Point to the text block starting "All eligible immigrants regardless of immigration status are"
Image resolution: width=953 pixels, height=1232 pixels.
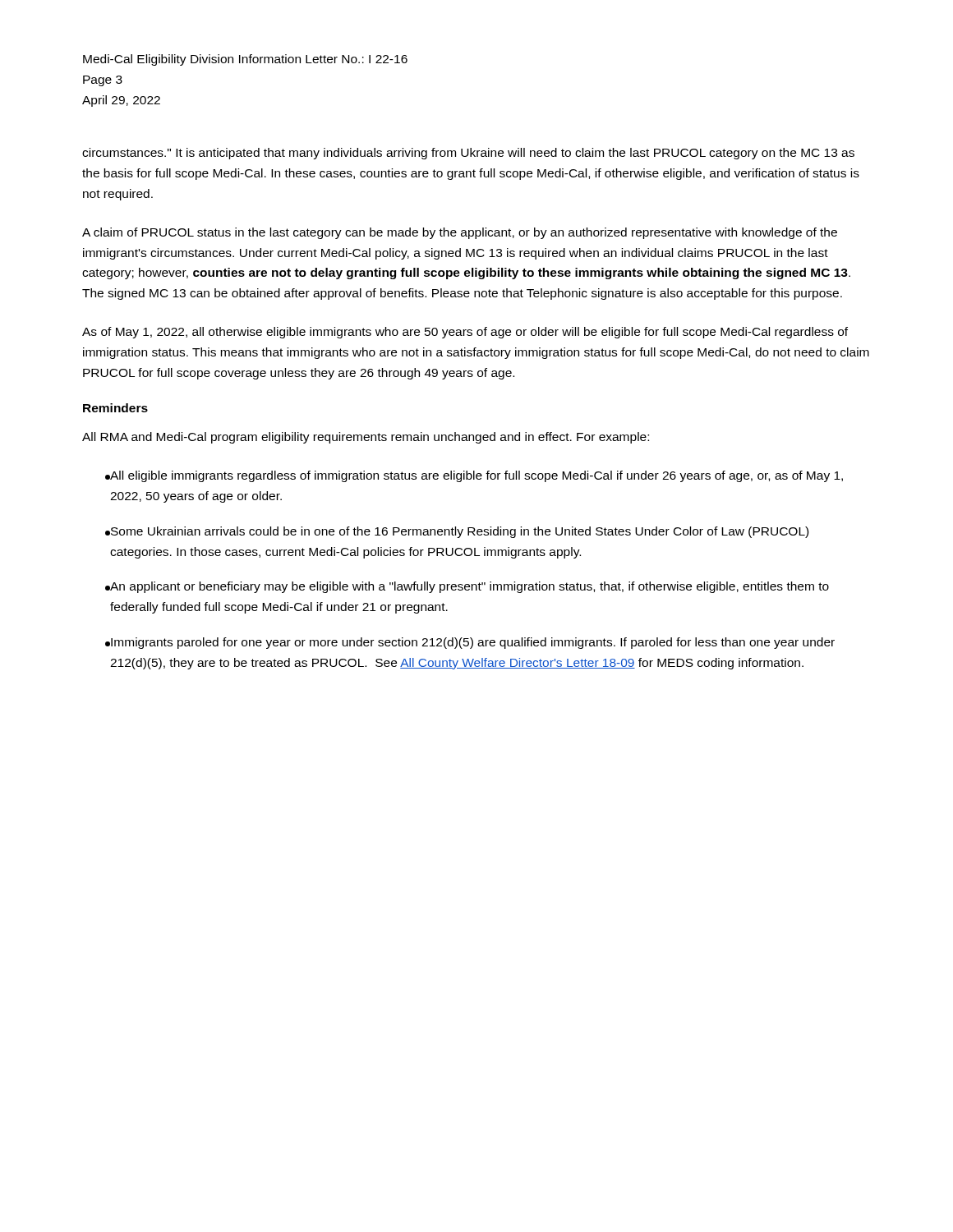click(x=476, y=486)
